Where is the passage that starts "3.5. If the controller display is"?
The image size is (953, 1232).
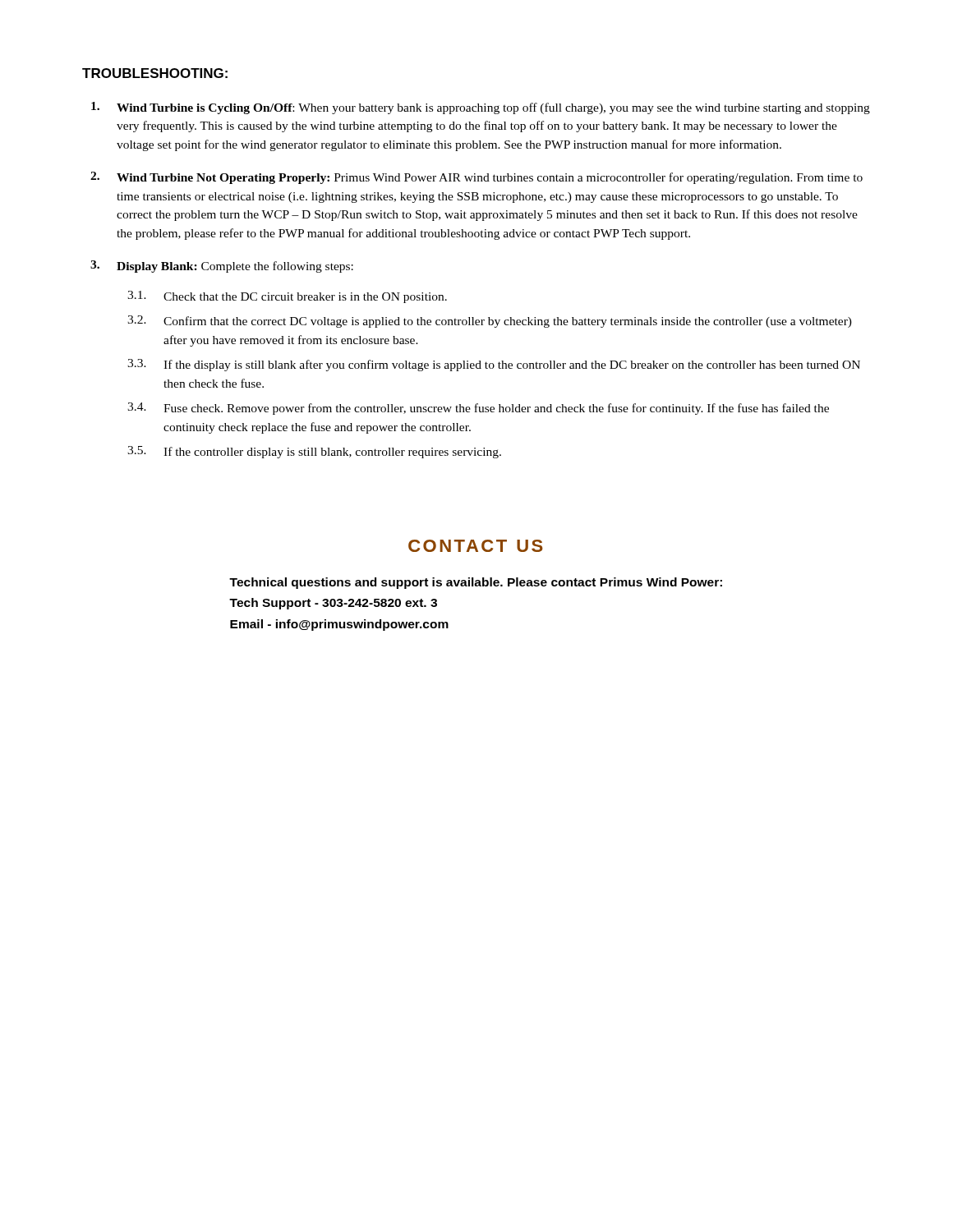pyautogui.click(x=499, y=452)
